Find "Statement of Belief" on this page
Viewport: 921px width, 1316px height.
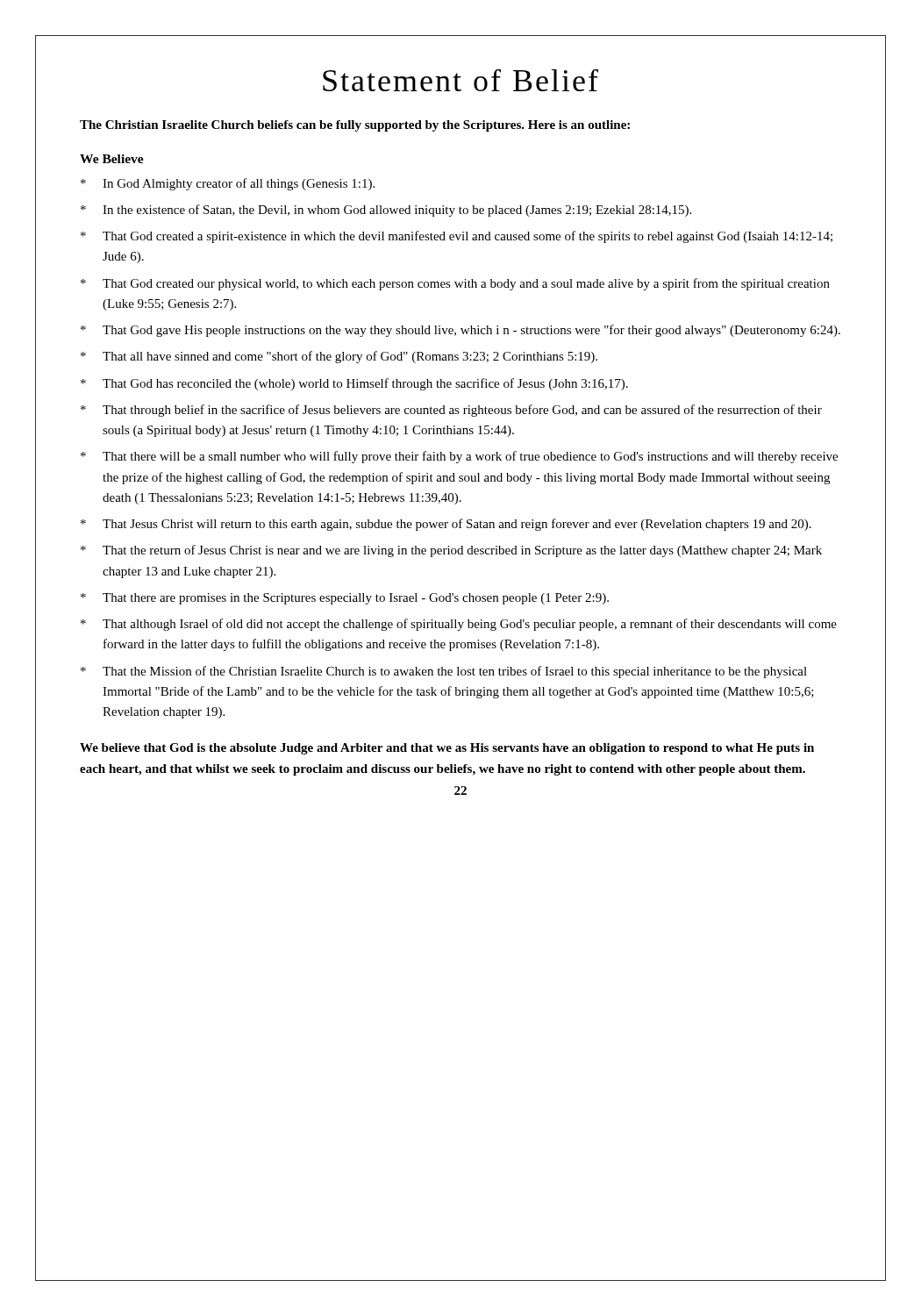[460, 81]
